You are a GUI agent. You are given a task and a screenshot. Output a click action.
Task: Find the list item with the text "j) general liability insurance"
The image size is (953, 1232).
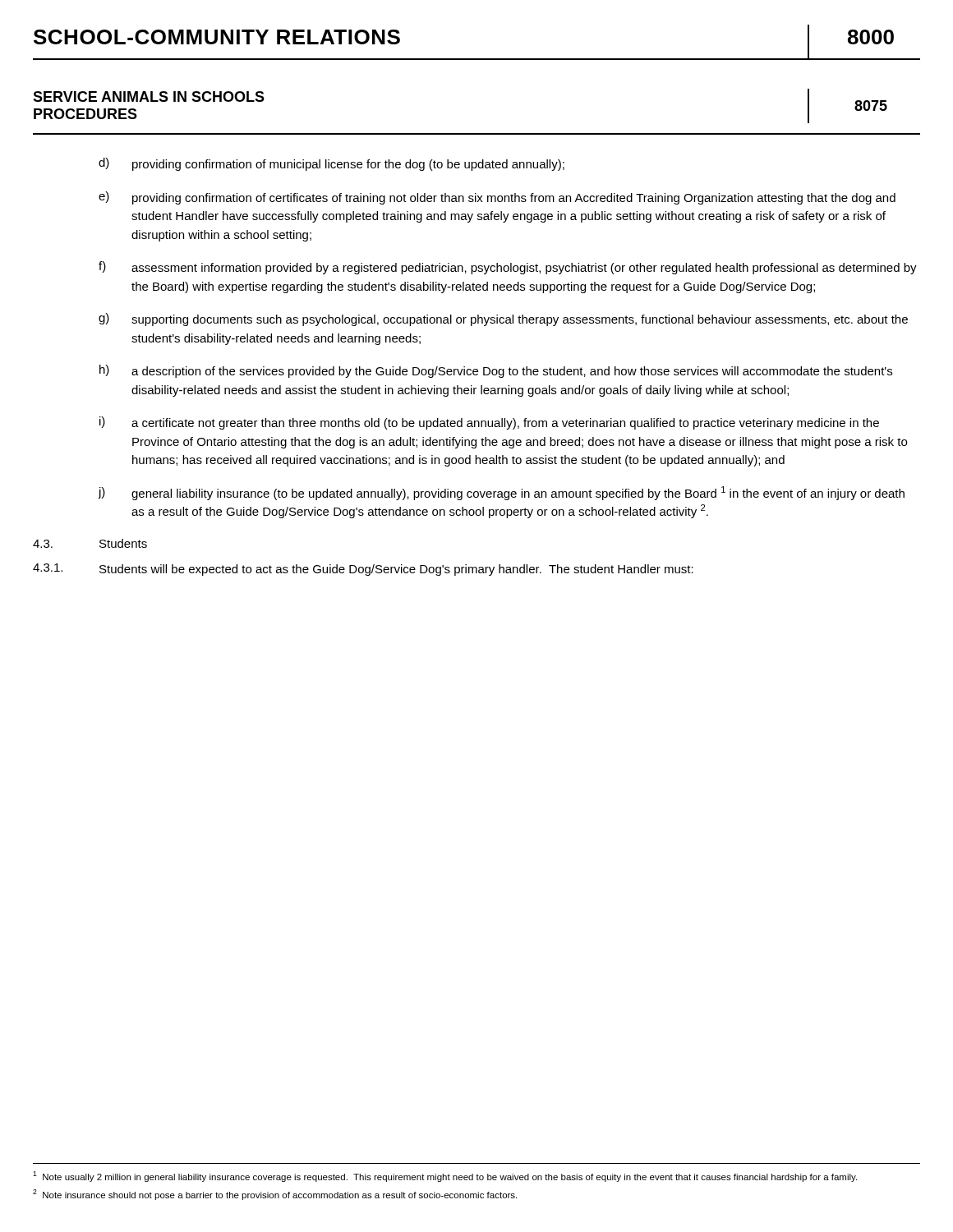(x=509, y=503)
